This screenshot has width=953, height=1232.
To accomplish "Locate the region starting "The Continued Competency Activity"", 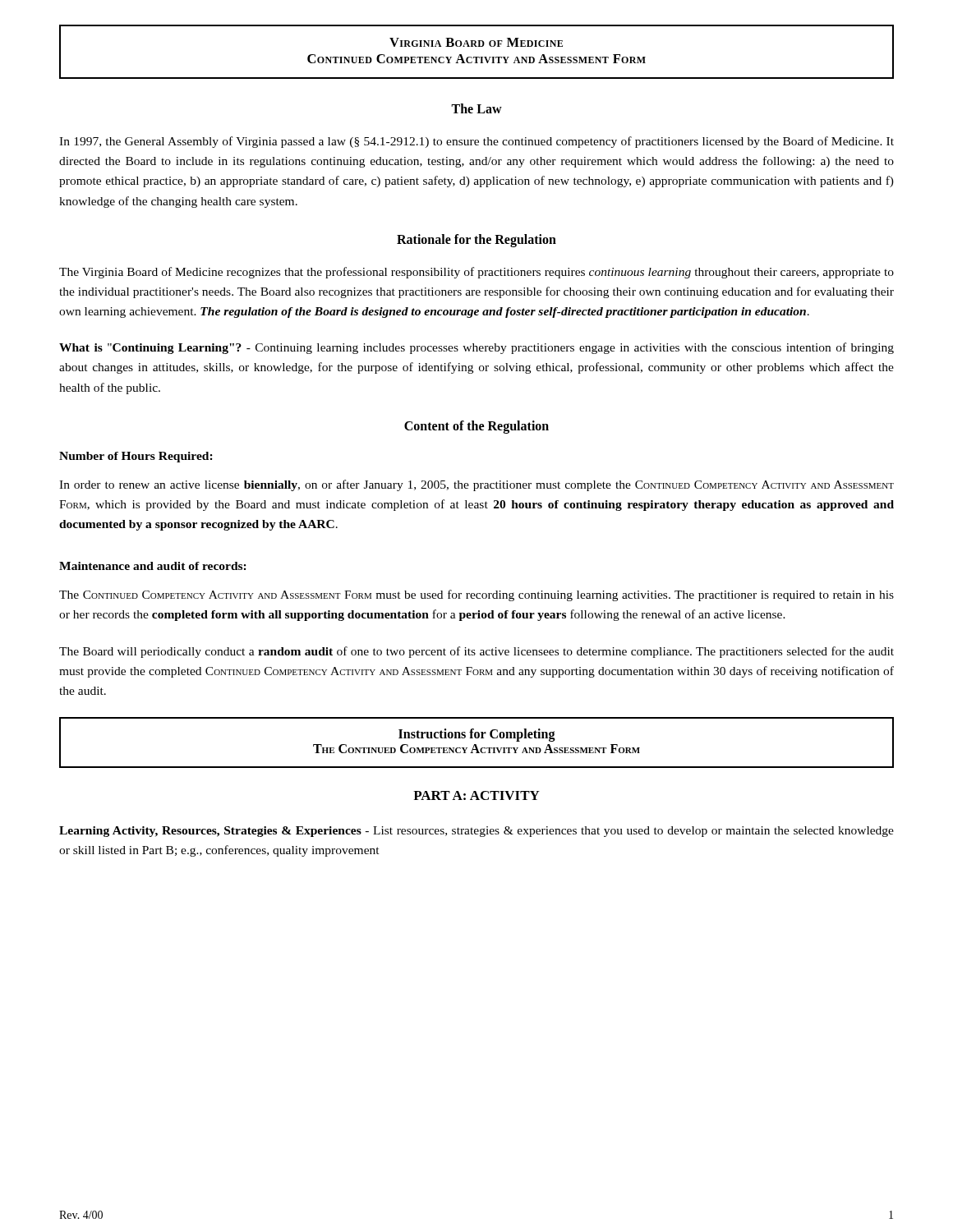I will [x=476, y=604].
